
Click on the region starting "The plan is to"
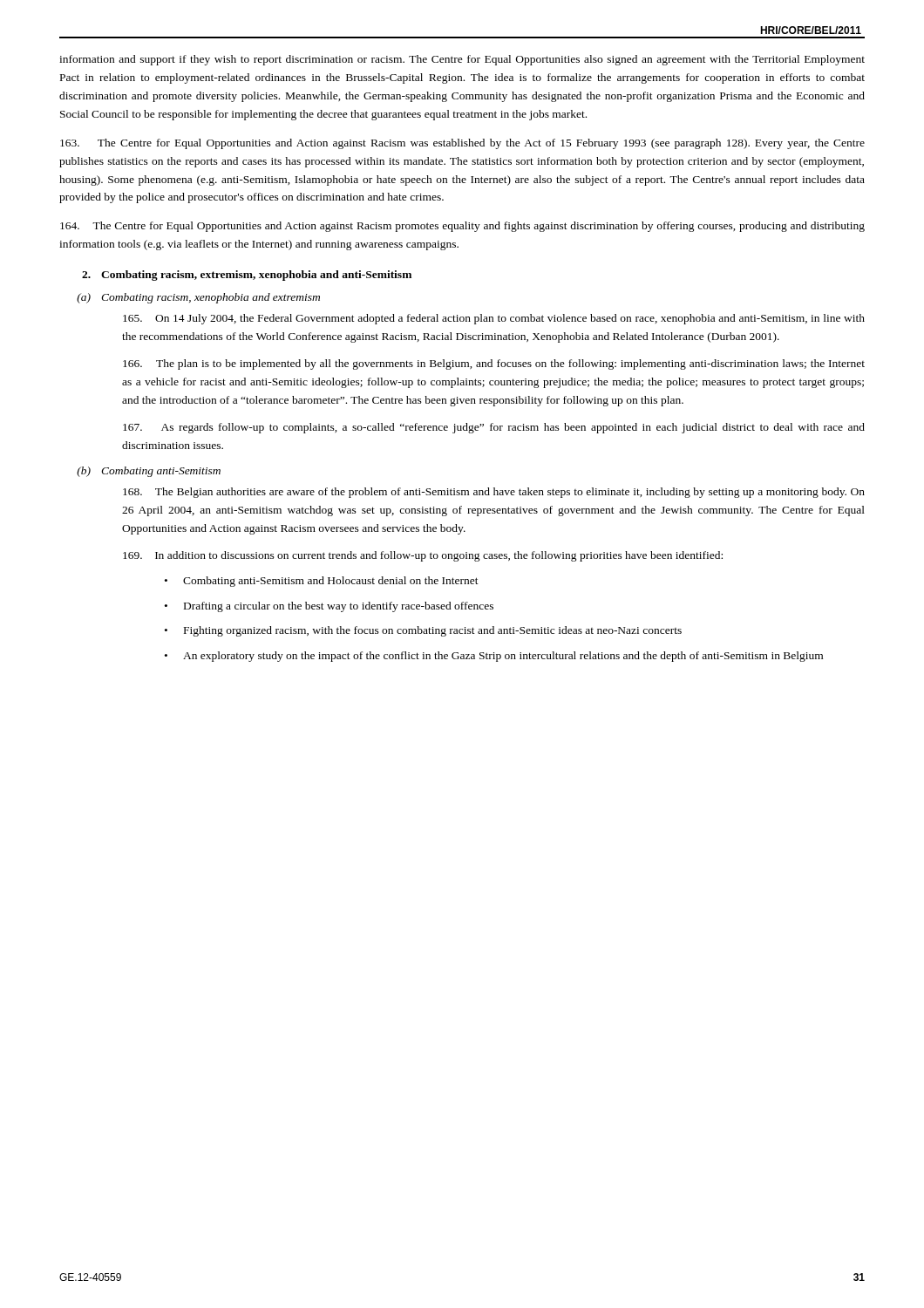click(x=493, y=382)
